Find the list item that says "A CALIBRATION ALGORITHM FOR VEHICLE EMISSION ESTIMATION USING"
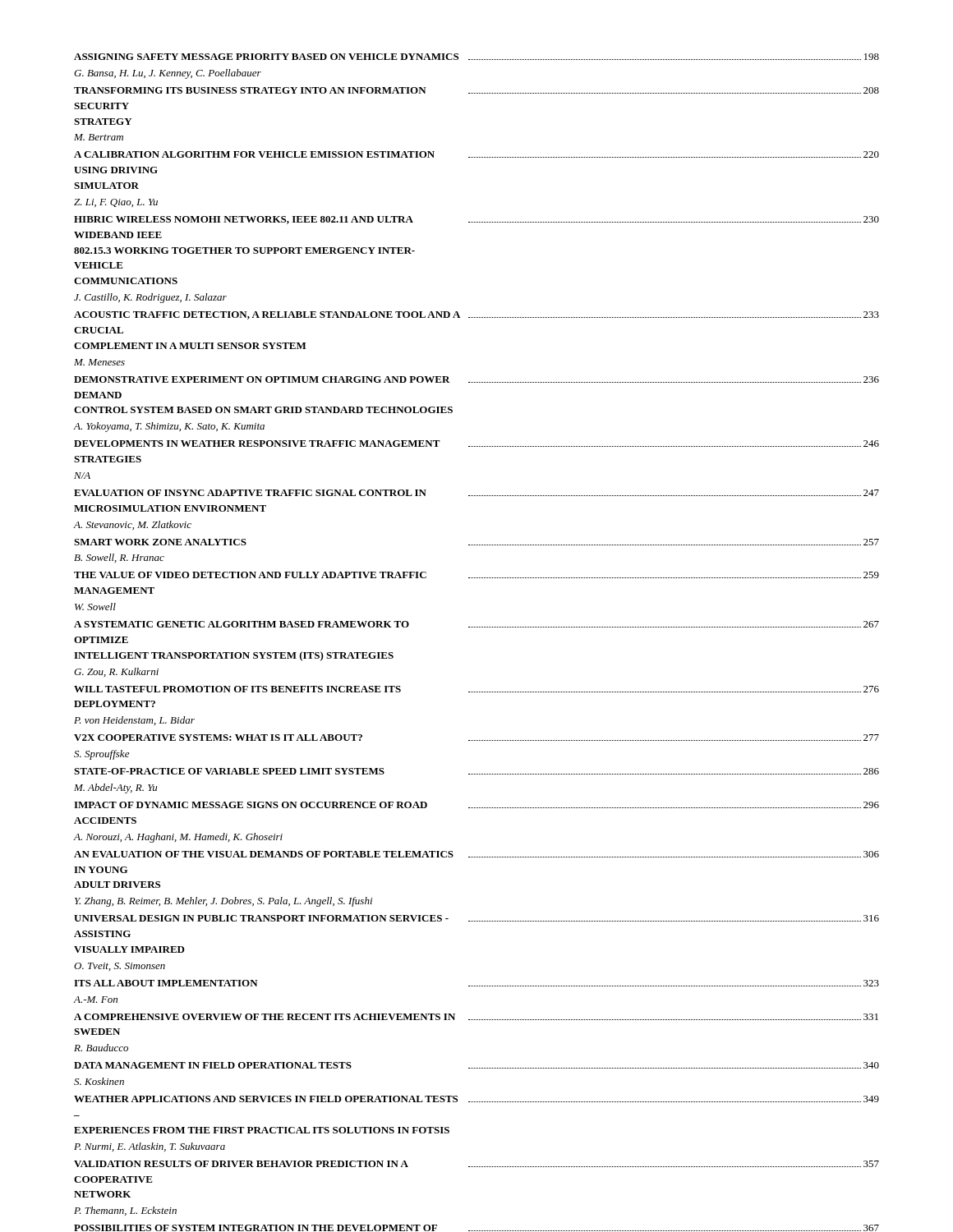The width and height of the screenshot is (953, 1232). (x=476, y=154)
